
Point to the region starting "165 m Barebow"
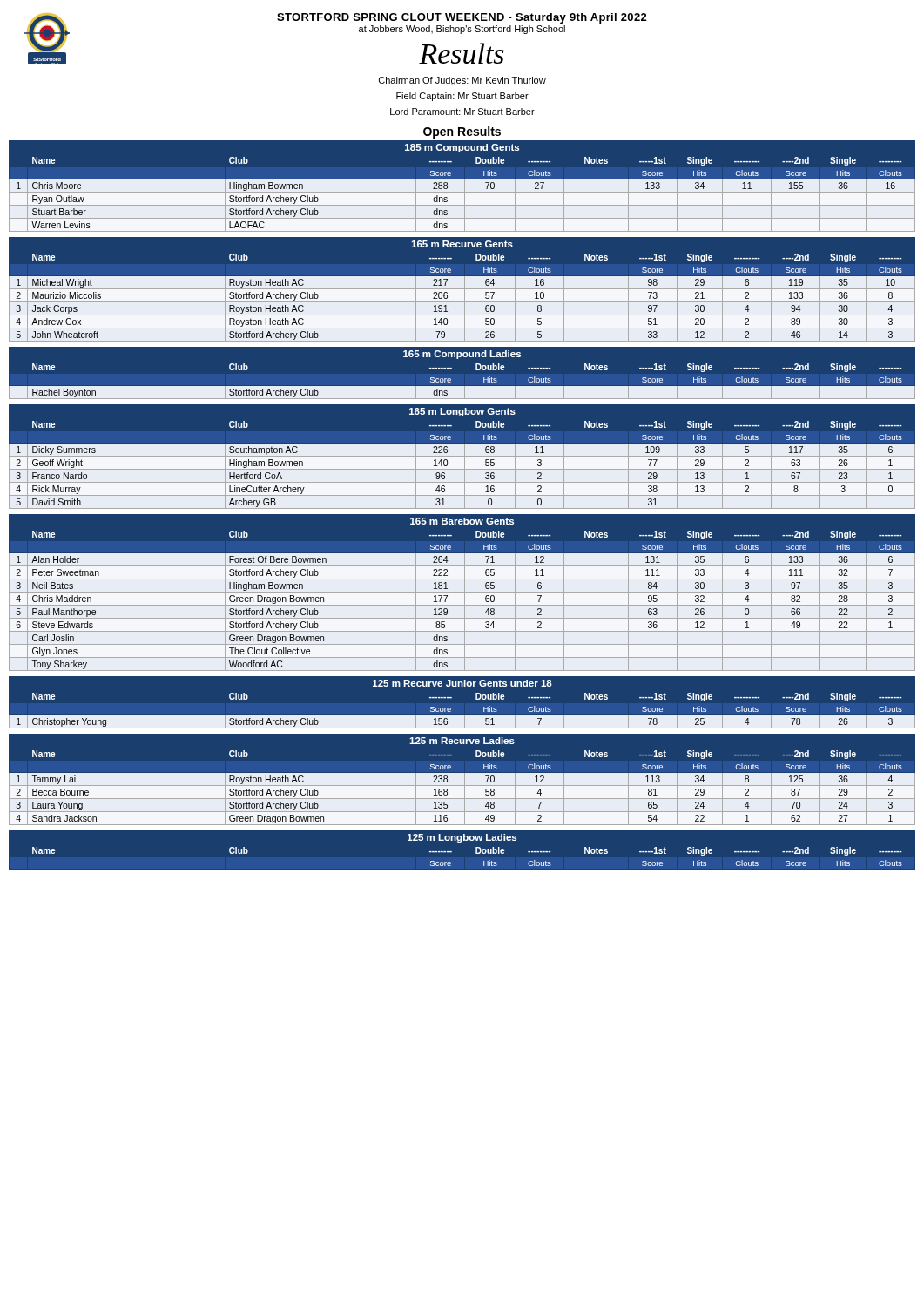pos(462,521)
